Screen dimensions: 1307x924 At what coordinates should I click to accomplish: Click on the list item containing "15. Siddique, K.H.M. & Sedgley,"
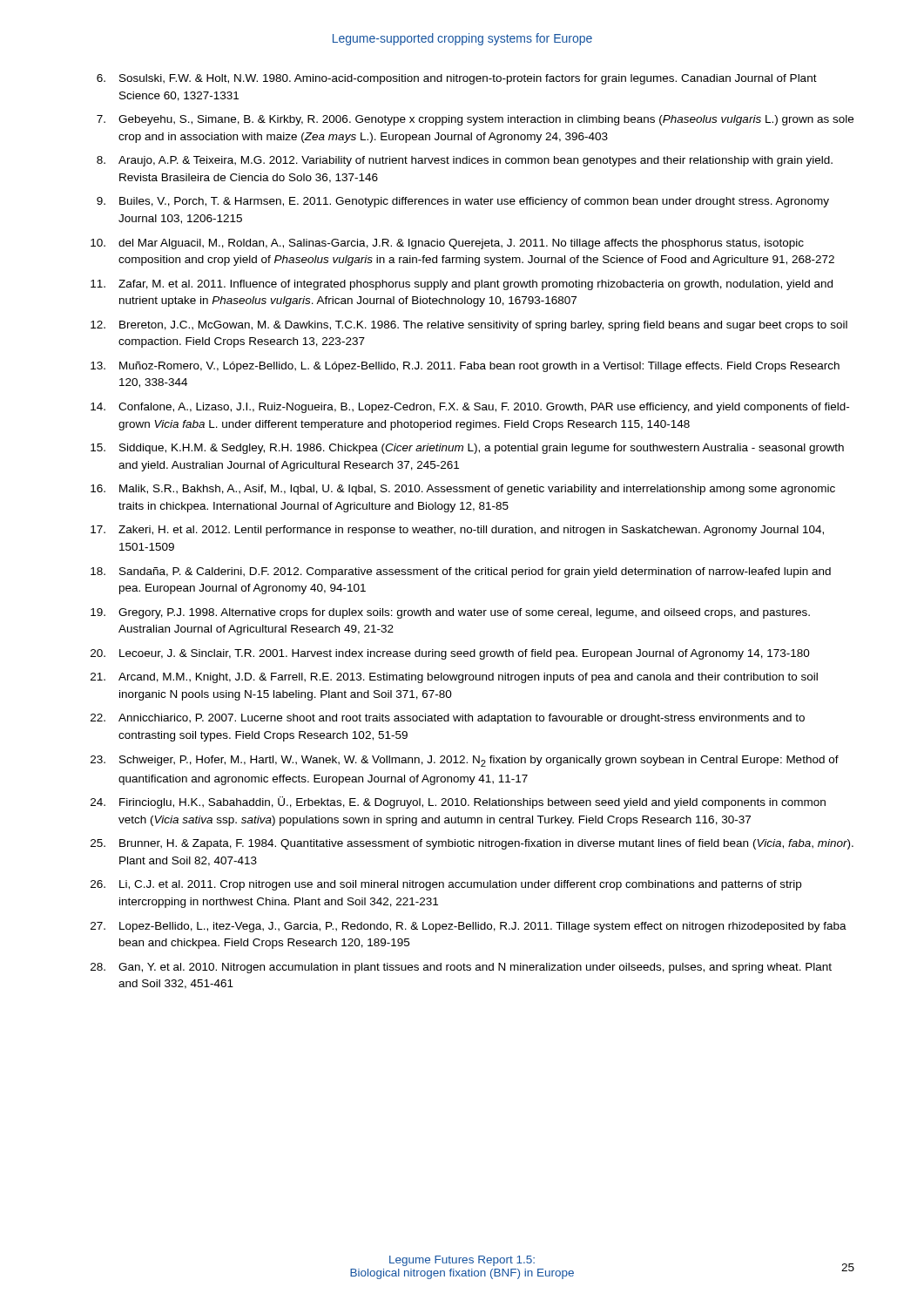[462, 456]
